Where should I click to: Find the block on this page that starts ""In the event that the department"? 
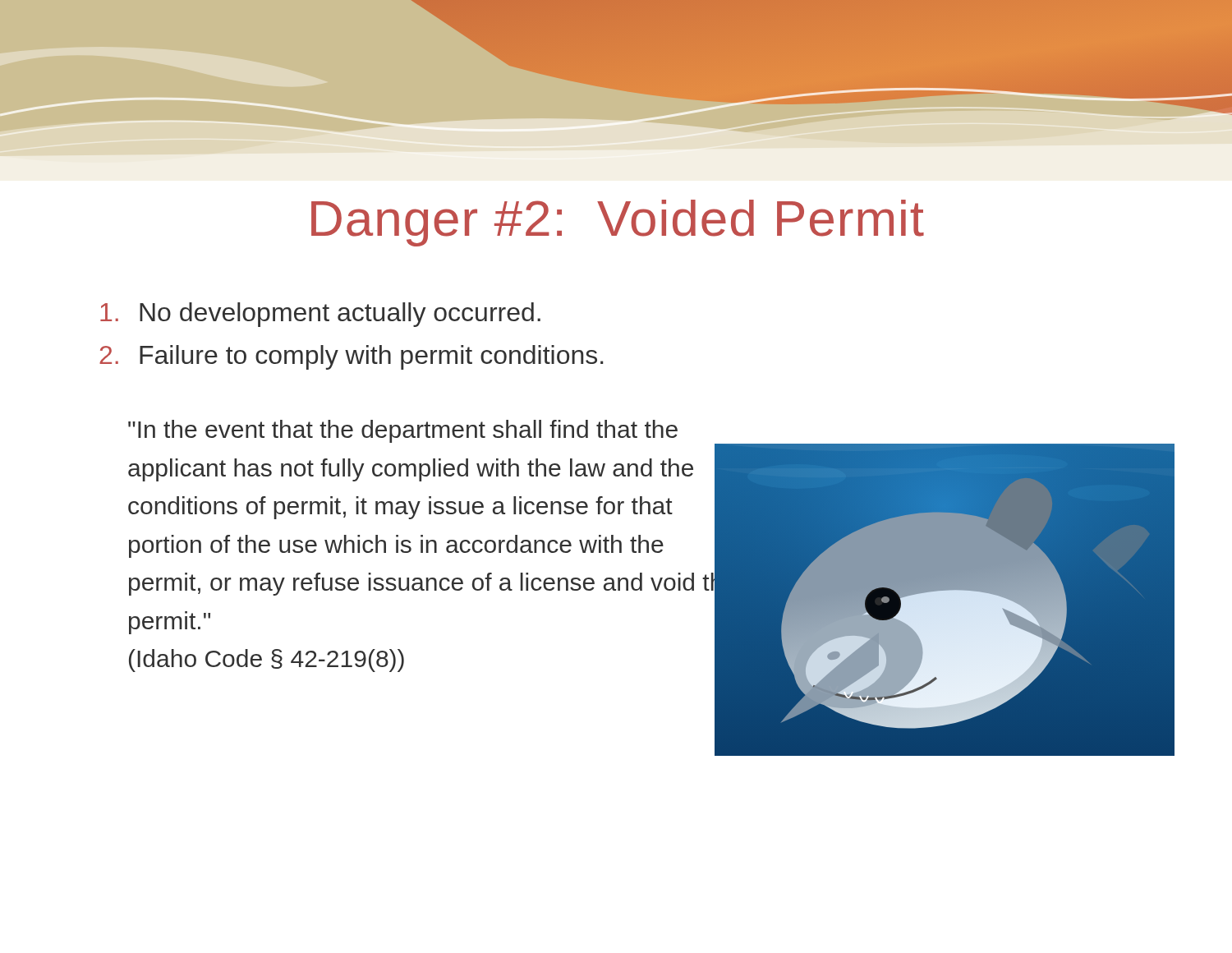[x=432, y=544]
